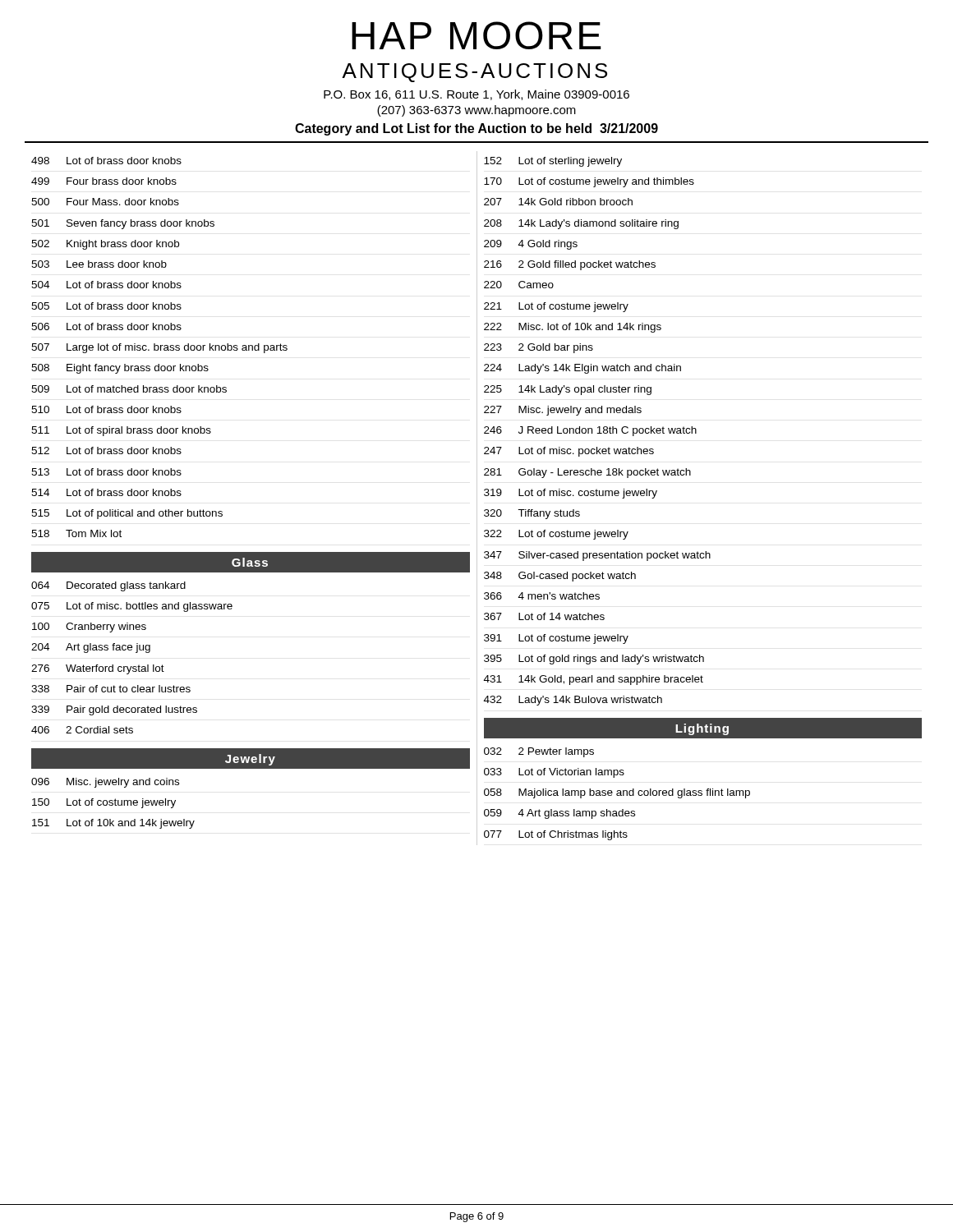The height and width of the screenshot is (1232, 953).
Task: Point to the region starting "509Lot of matched brass door knobs"
Action: tap(129, 389)
